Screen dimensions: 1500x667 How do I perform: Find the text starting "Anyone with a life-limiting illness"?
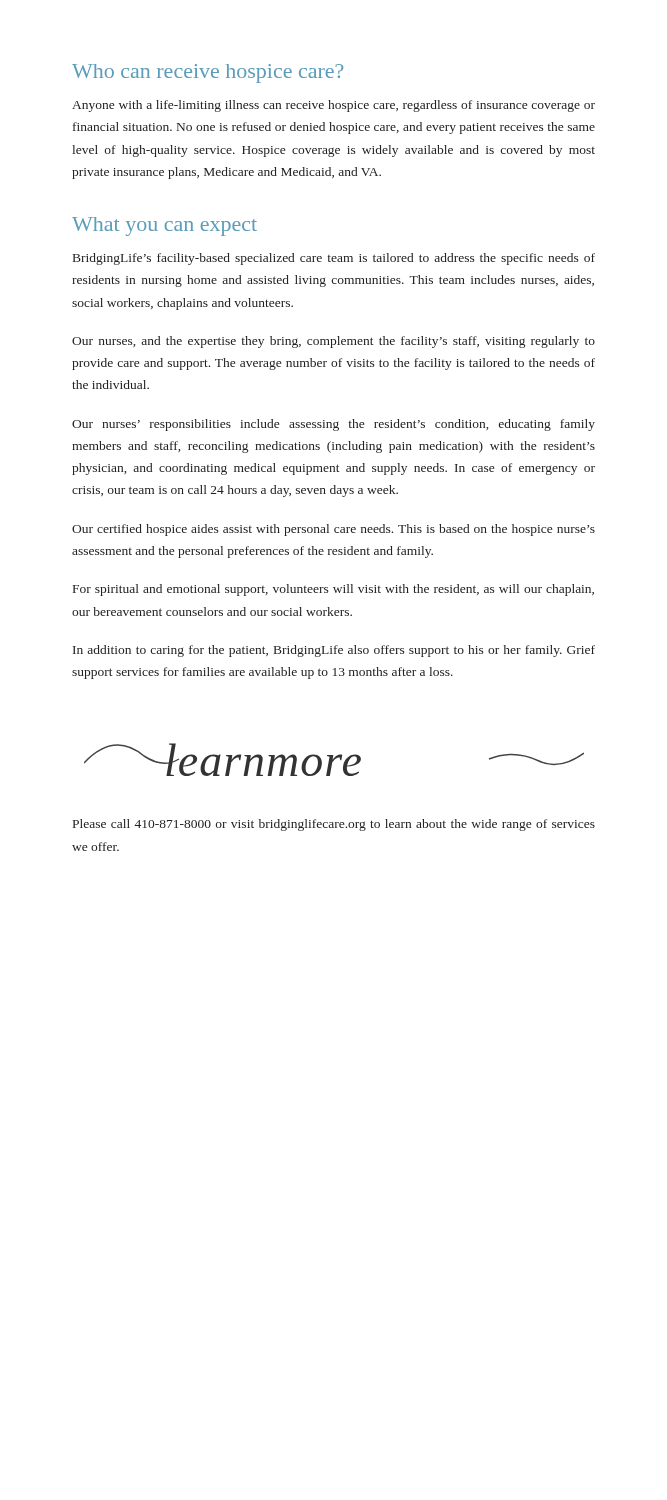pyautogui.click(x=334, y=138)
